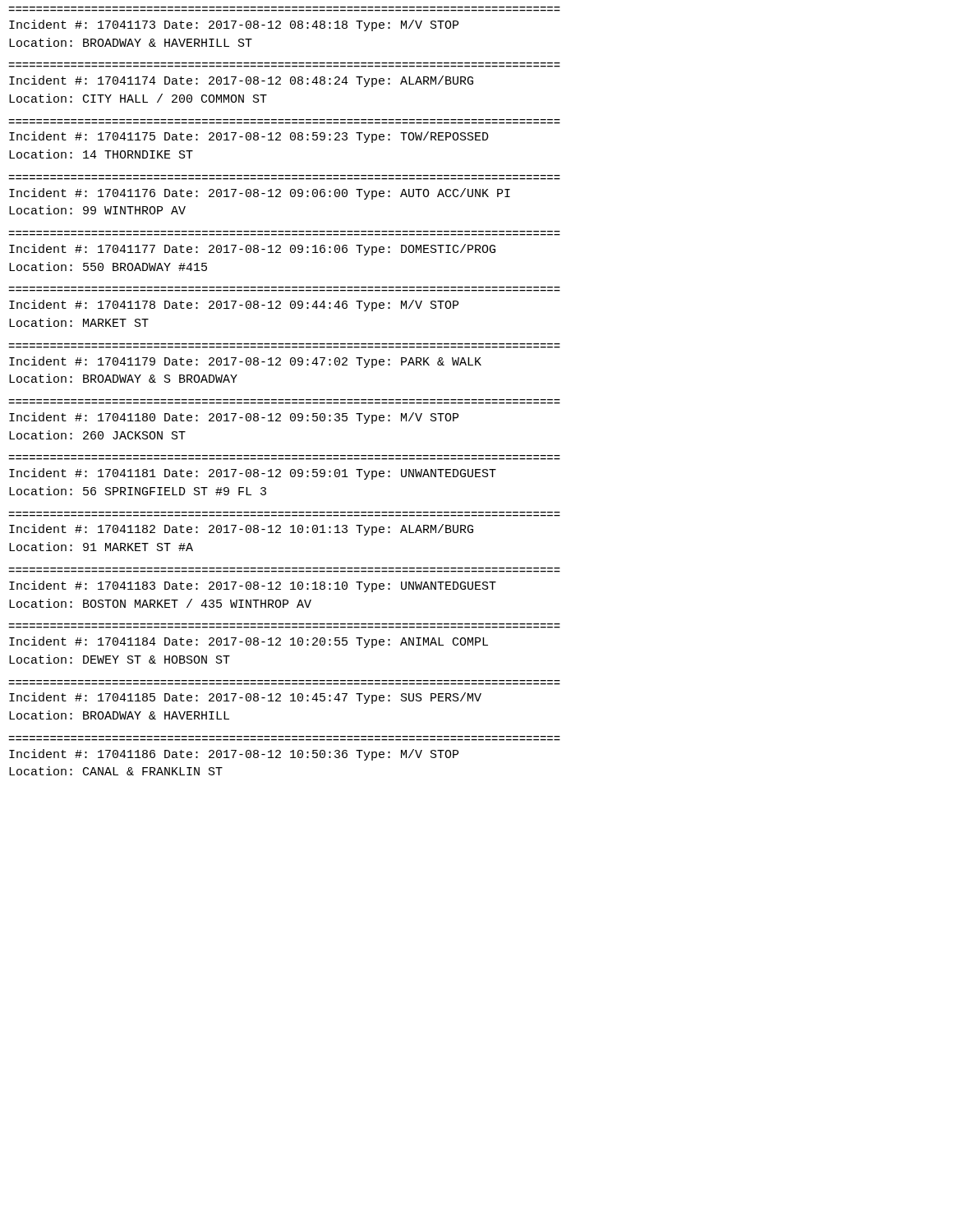Click the passage that begins "================================================================================ Incident #: 17041173 Date: 2017-08-12 08:48:18 Type:"
The image size is (953, 1232).
234,25
